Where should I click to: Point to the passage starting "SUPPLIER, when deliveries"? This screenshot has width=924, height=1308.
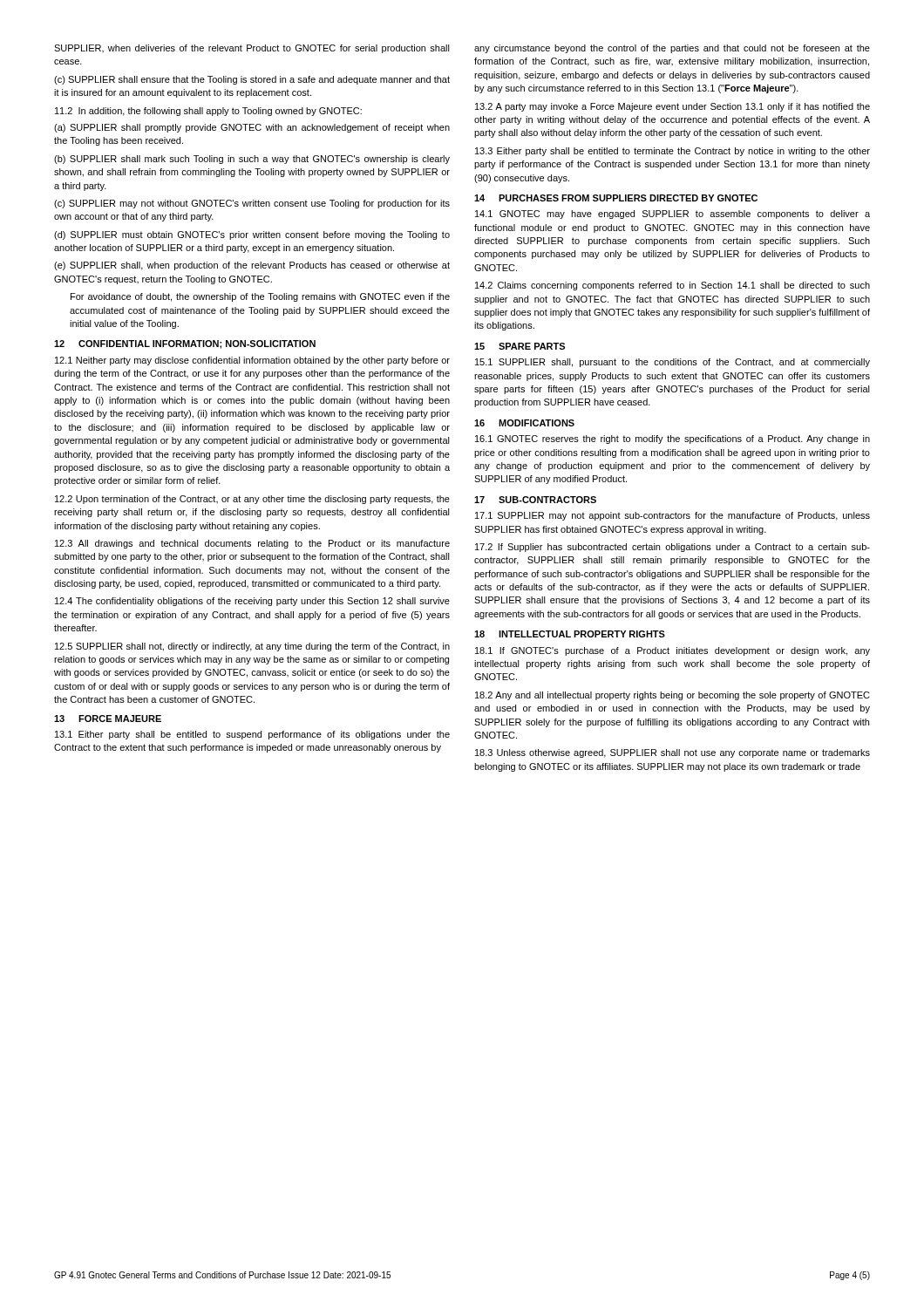(x=252, y=55)
